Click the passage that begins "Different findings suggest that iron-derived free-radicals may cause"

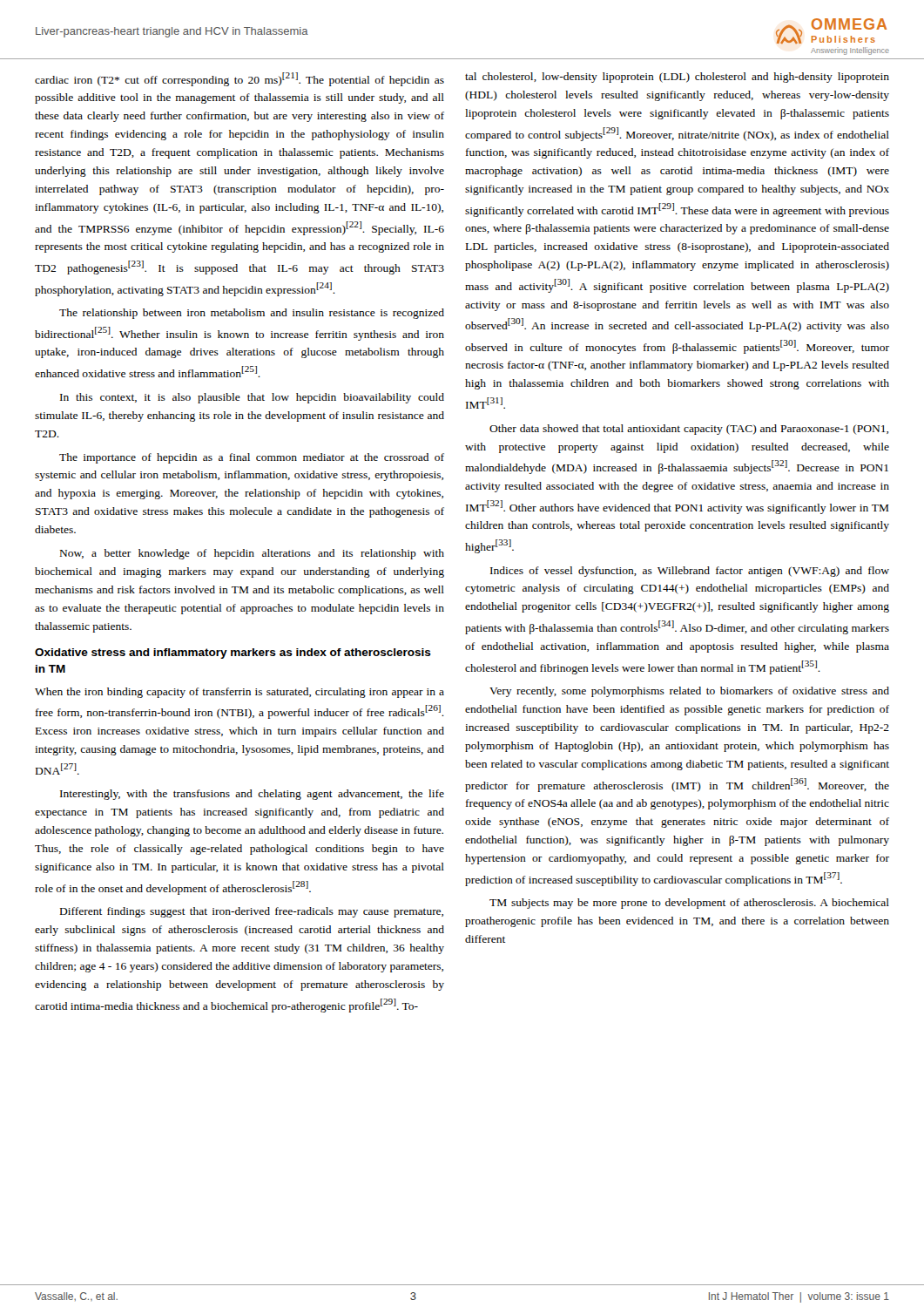pos(240,959)
